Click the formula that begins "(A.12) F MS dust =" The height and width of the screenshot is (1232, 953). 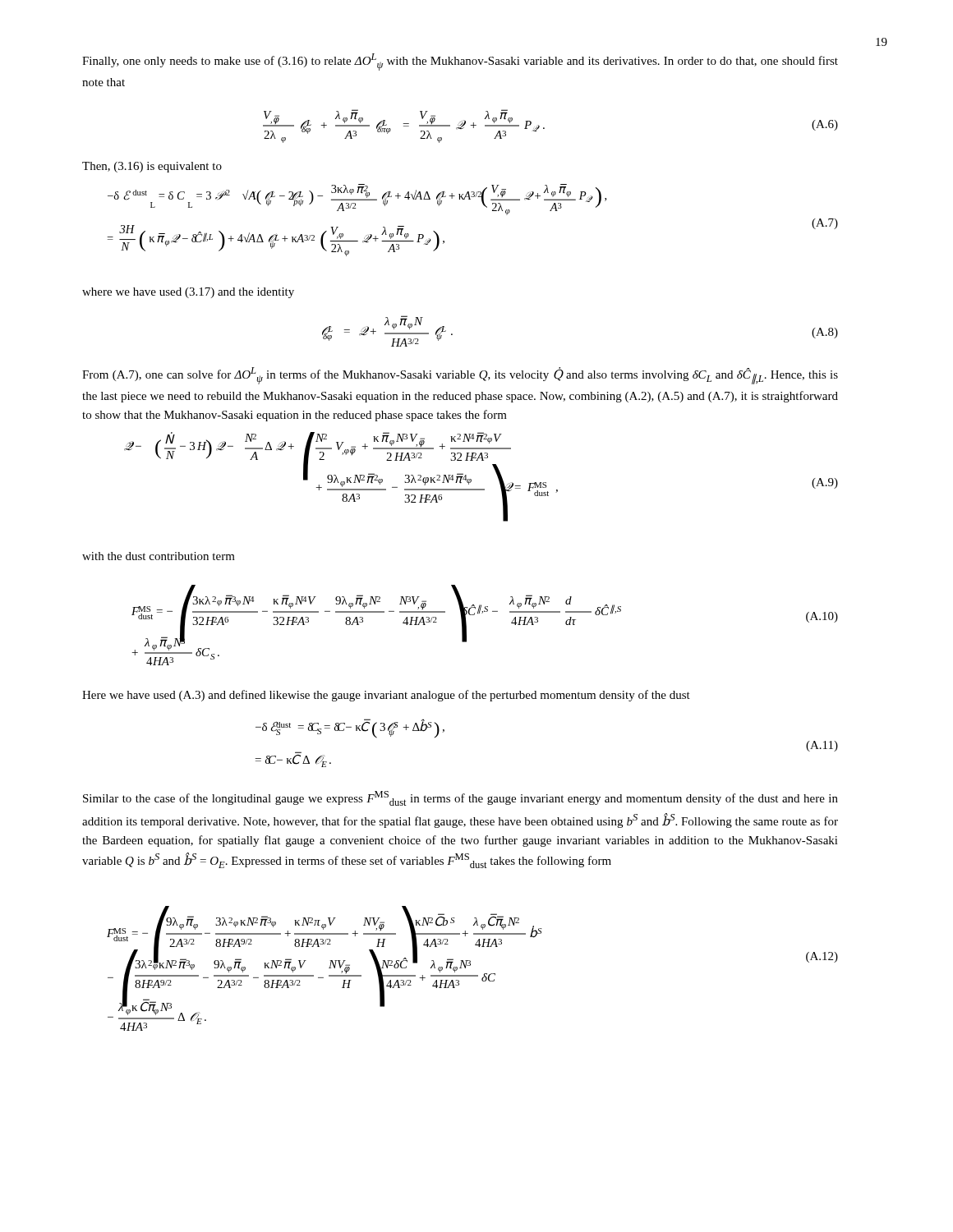(x=472, y=966)
